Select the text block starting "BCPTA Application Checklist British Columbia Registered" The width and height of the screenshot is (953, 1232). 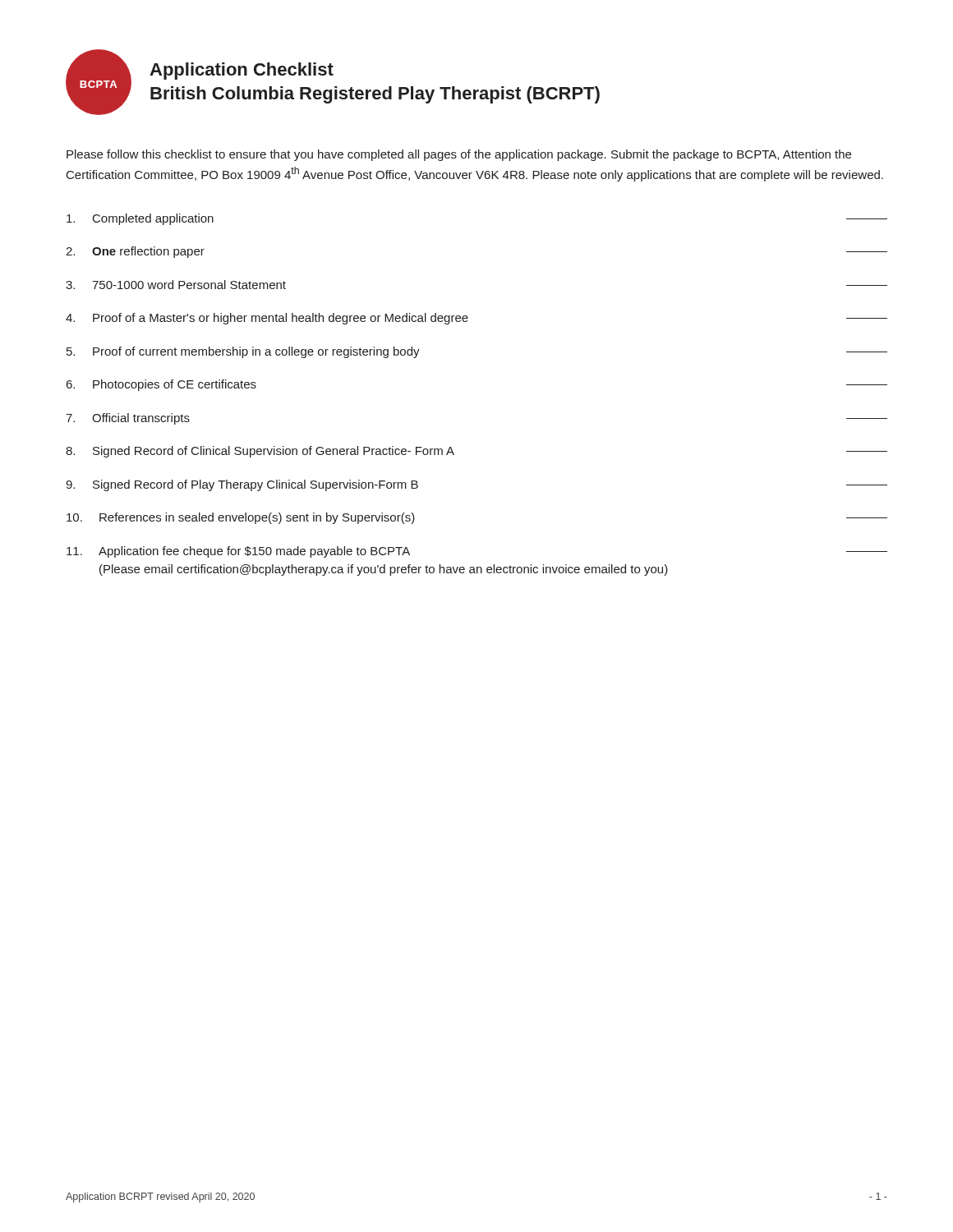(x=333, y=82)
